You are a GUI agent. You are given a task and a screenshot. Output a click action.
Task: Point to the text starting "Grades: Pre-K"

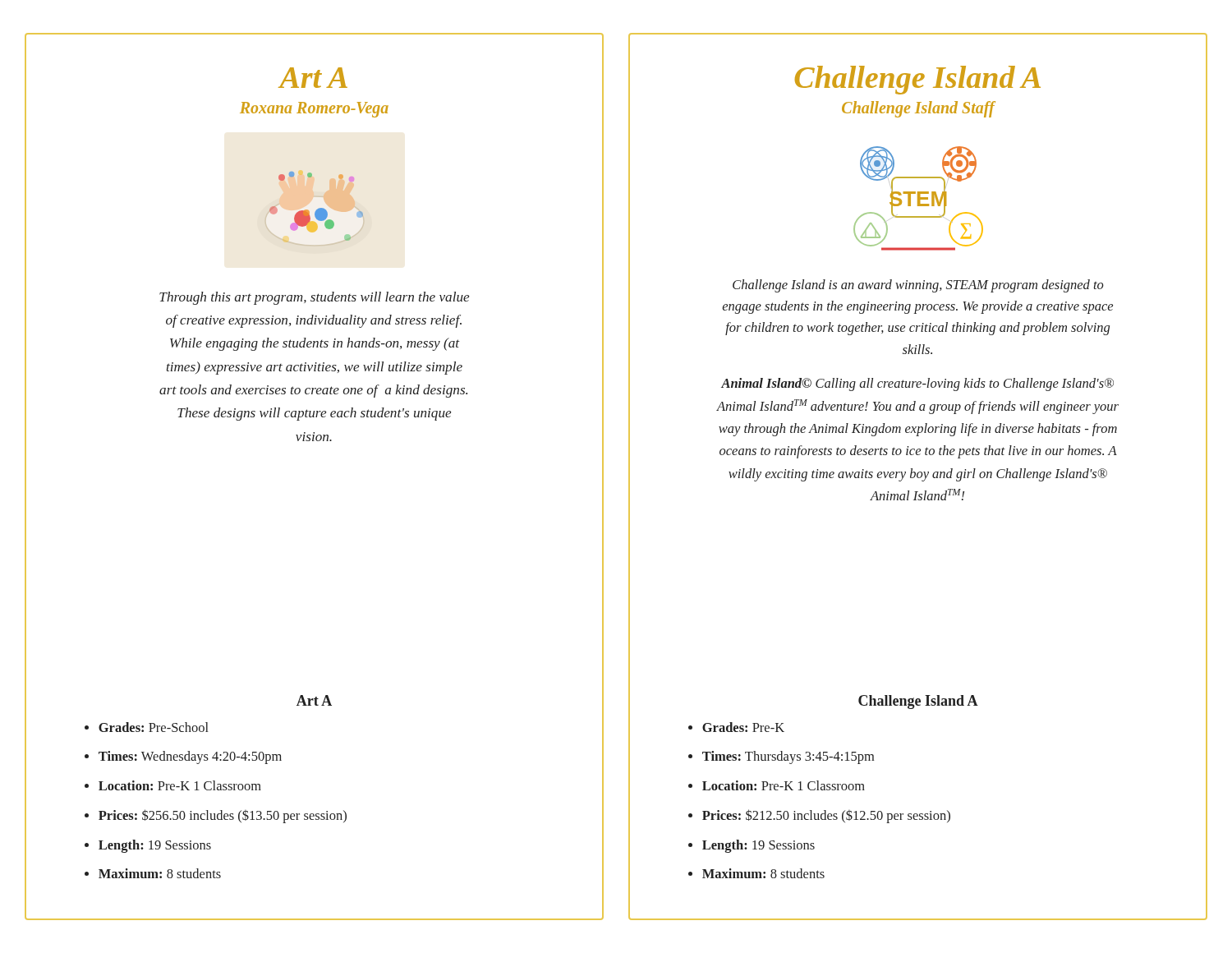click(x=743, y=727)
